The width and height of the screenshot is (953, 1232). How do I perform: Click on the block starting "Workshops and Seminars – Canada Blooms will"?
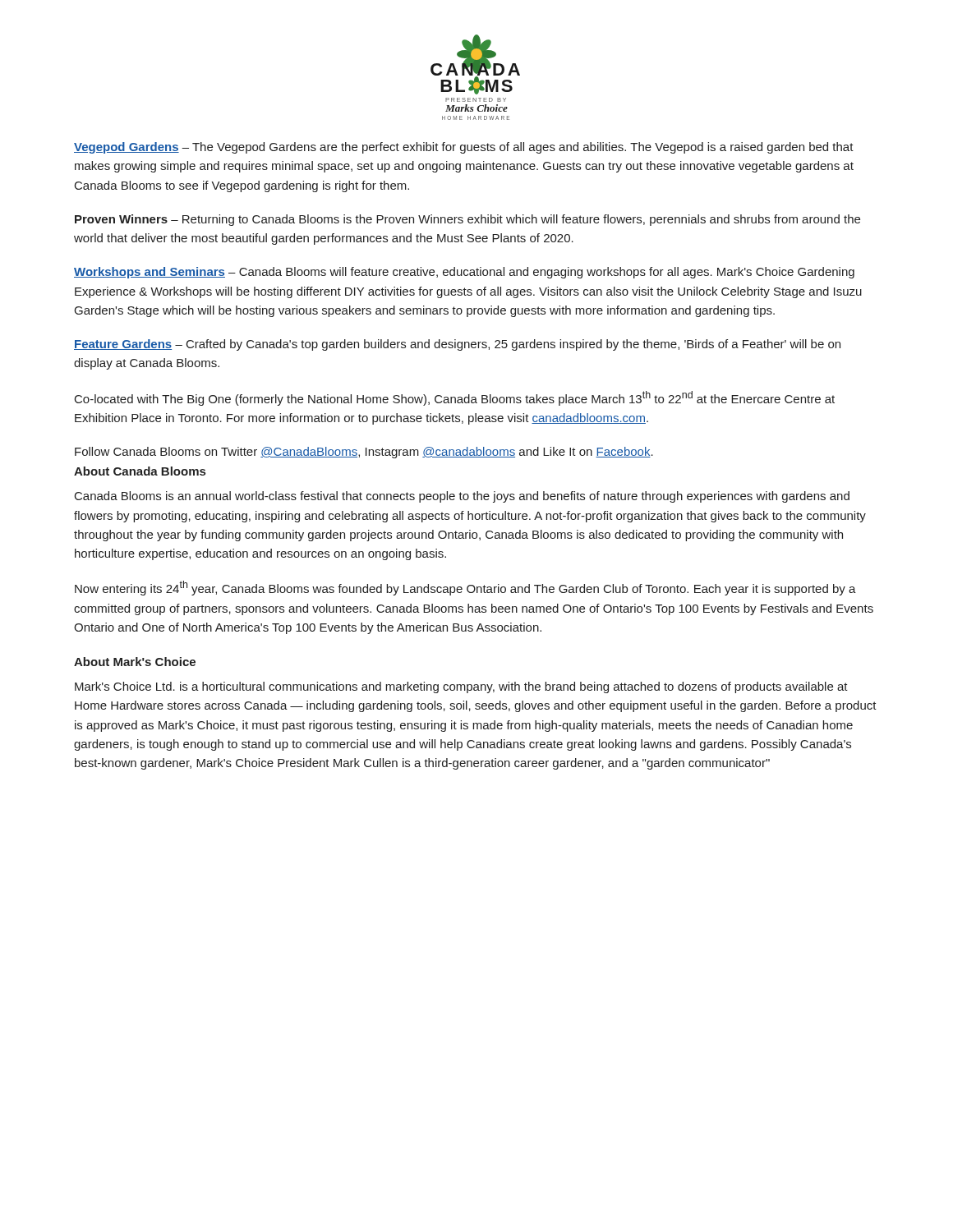(468, 291)
